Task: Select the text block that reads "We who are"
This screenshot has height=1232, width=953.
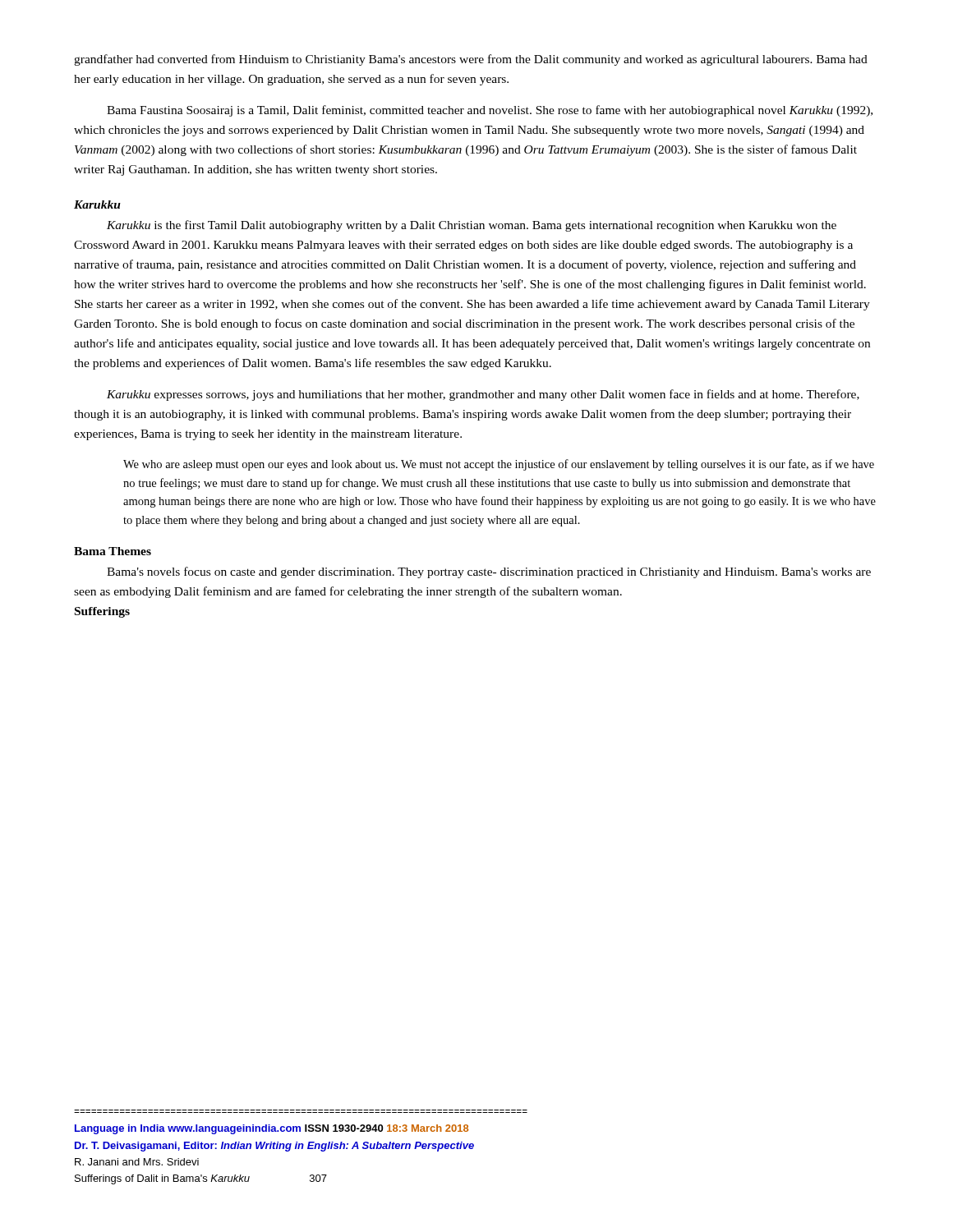Action: tap(500, 492)
